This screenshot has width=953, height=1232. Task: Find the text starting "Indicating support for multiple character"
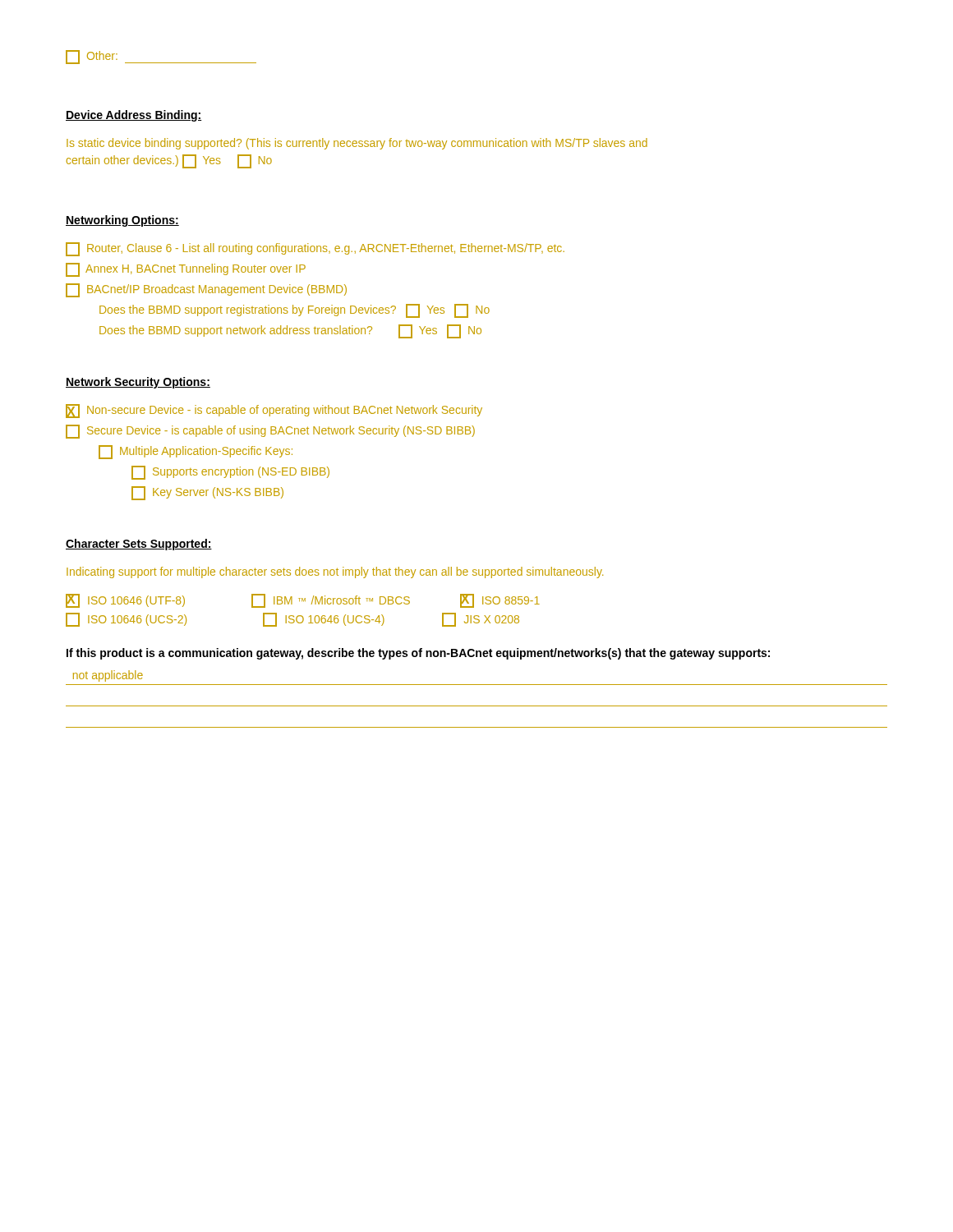click(335, 571)
